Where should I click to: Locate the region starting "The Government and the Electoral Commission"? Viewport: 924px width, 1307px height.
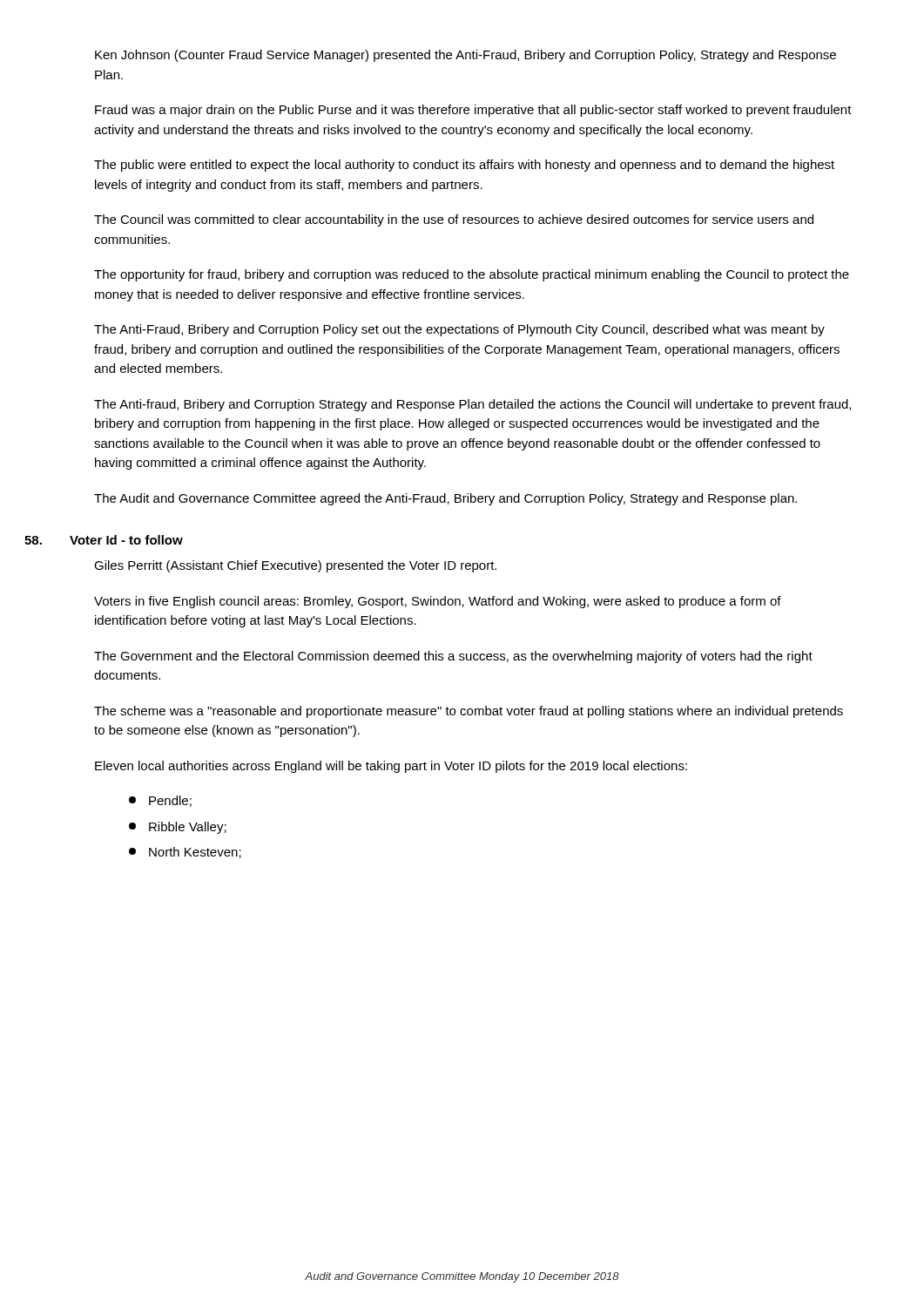click(x=453, y=665)
